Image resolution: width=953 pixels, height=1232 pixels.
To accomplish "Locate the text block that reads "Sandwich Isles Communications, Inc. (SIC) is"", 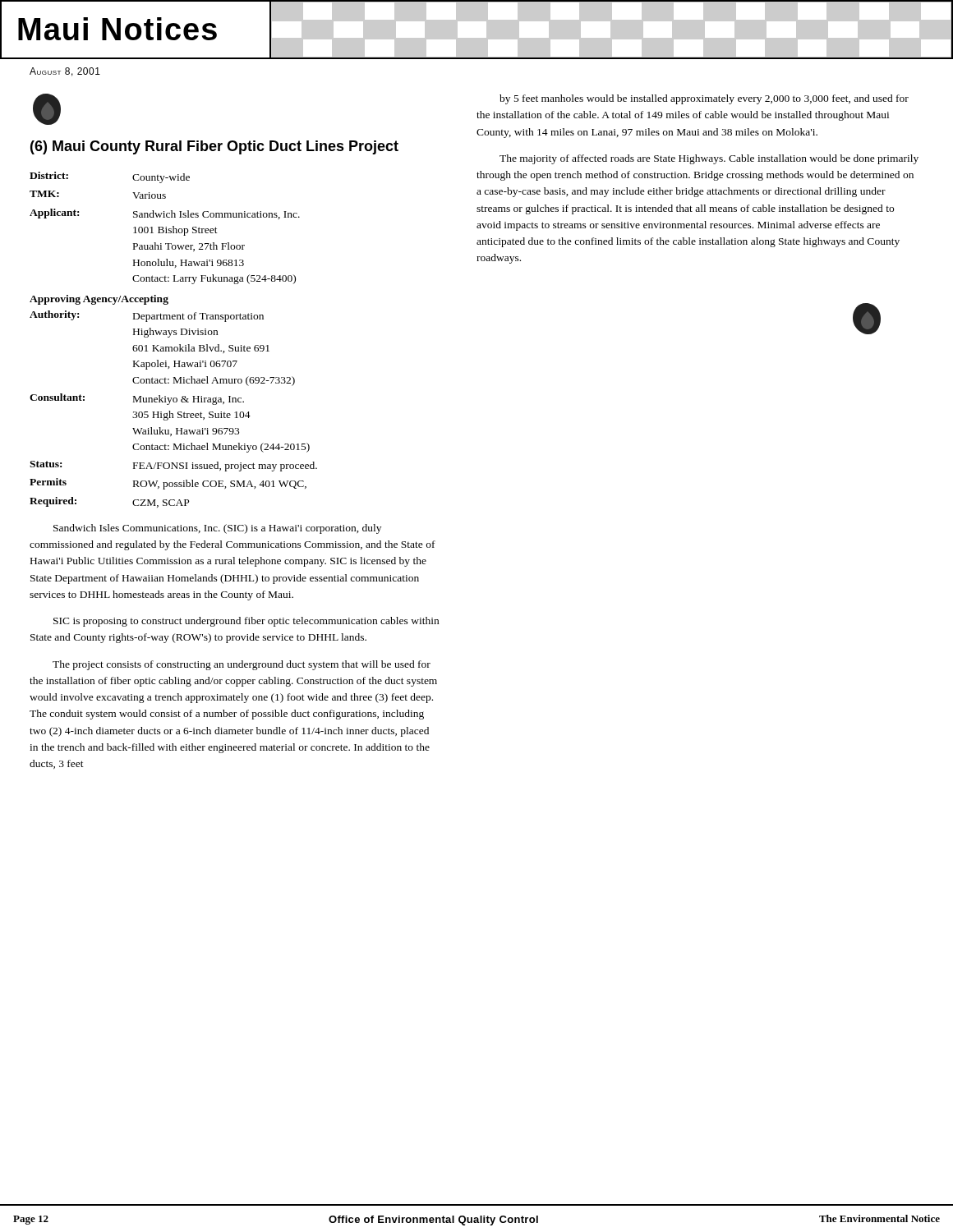I will (232, 561).
